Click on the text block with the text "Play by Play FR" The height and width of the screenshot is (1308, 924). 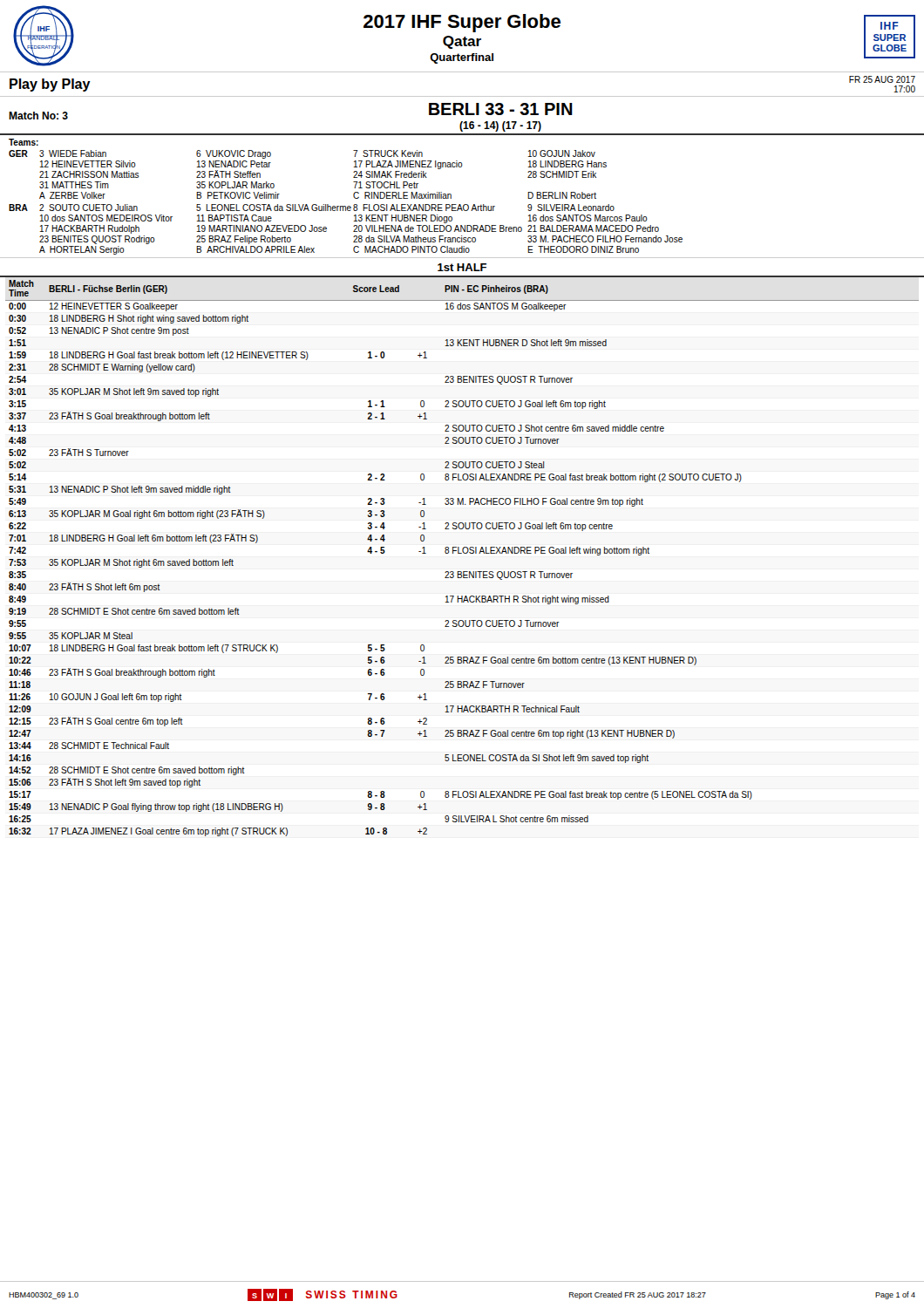pyautogui.click(x=462, y=85)
